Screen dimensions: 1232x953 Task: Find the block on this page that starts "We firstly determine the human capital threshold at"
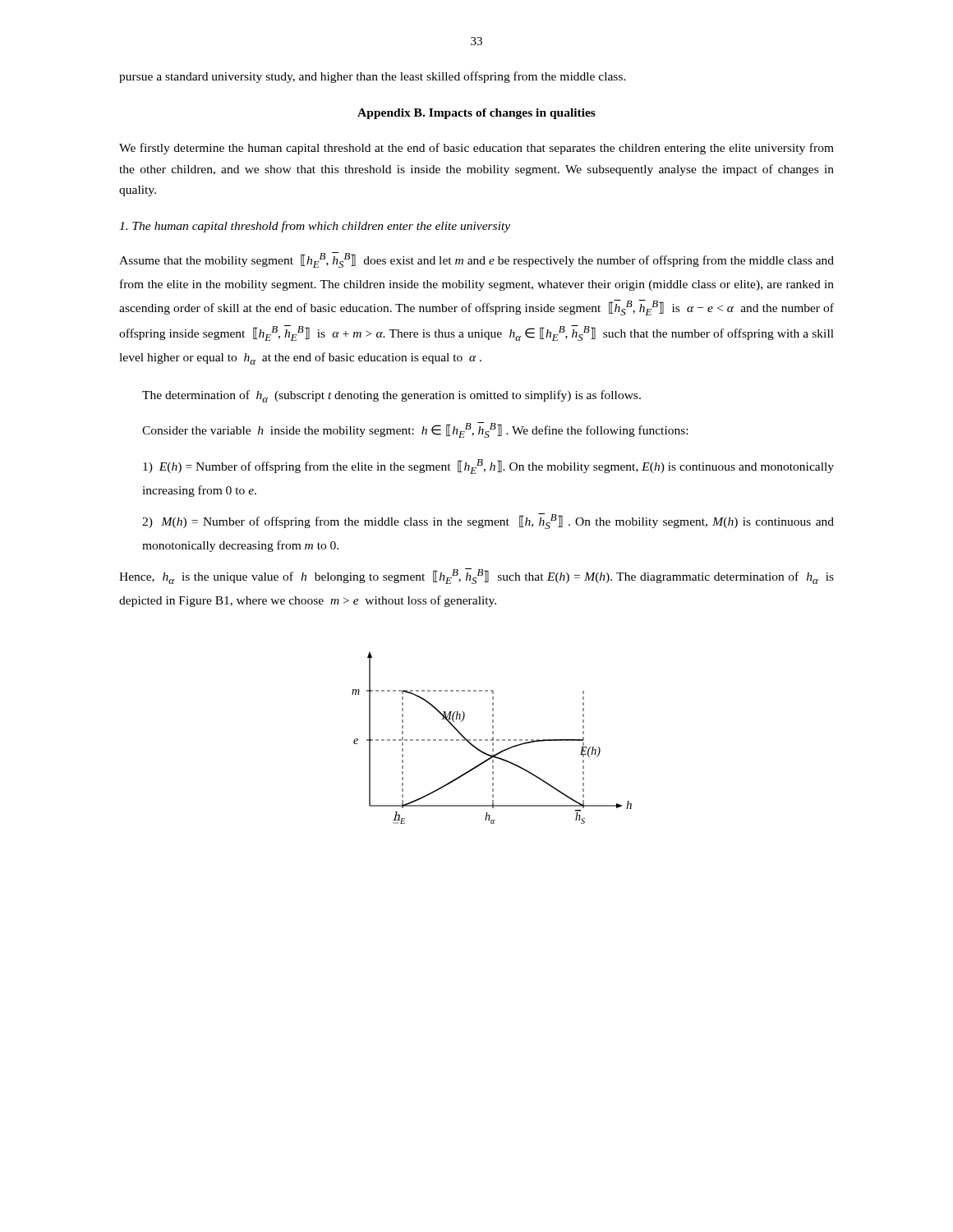pyautogui.click(x=476, y=169)
